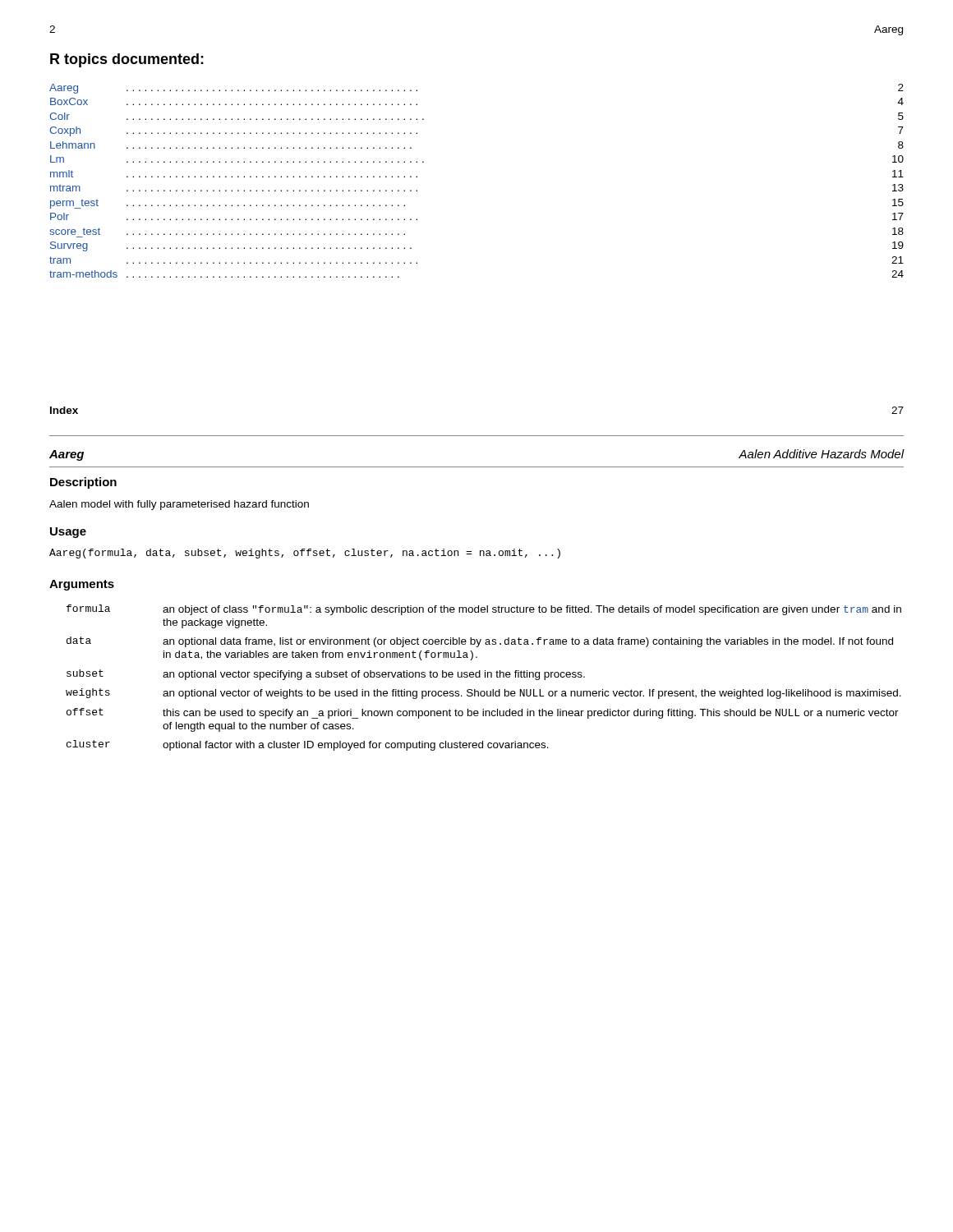
Task: Find the text block starting "Lehmann . . . . . . ."
Action: (x=72, y=145)
